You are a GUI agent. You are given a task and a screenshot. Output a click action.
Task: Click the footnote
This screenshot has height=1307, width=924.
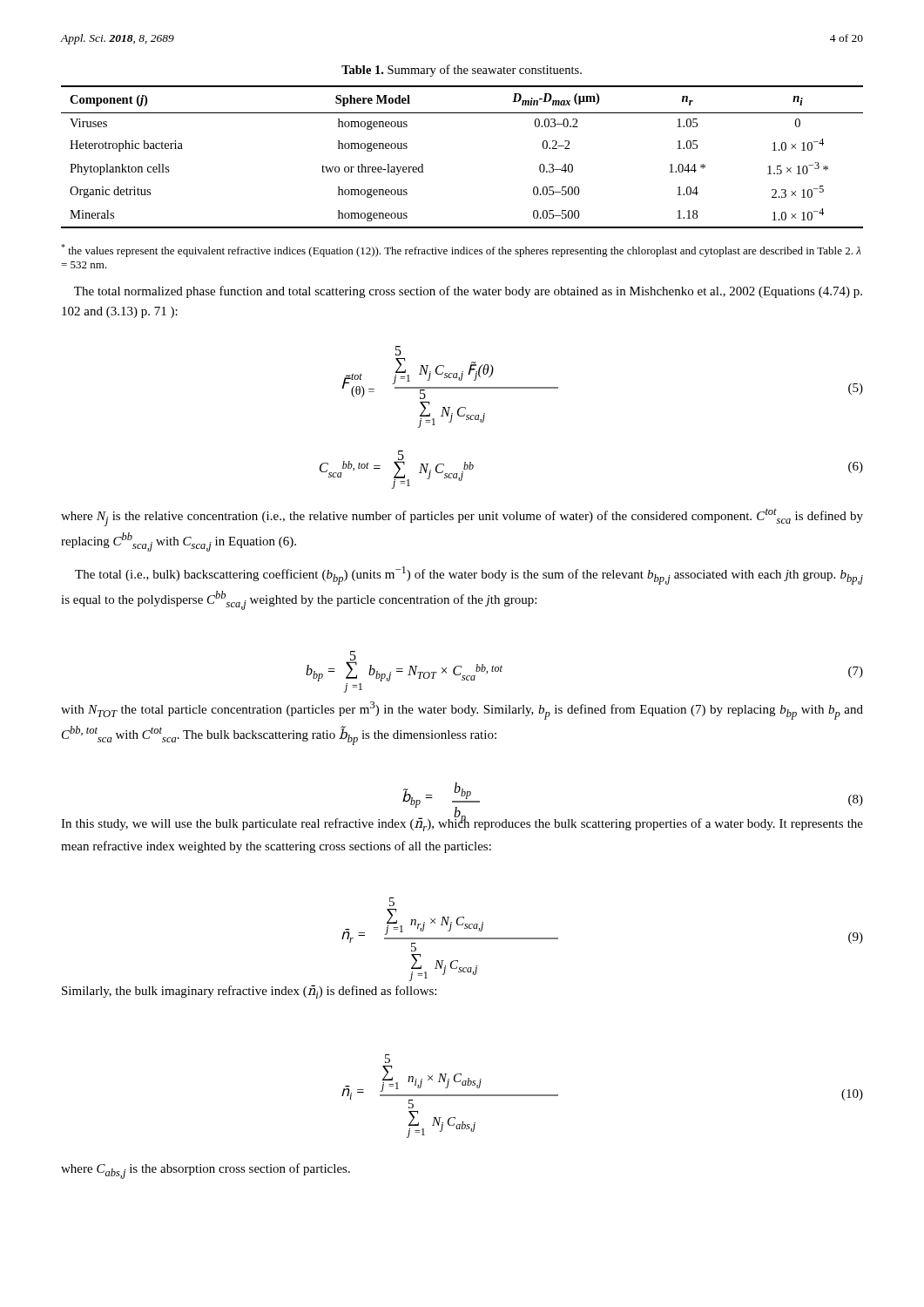click(x=461, y=257)
